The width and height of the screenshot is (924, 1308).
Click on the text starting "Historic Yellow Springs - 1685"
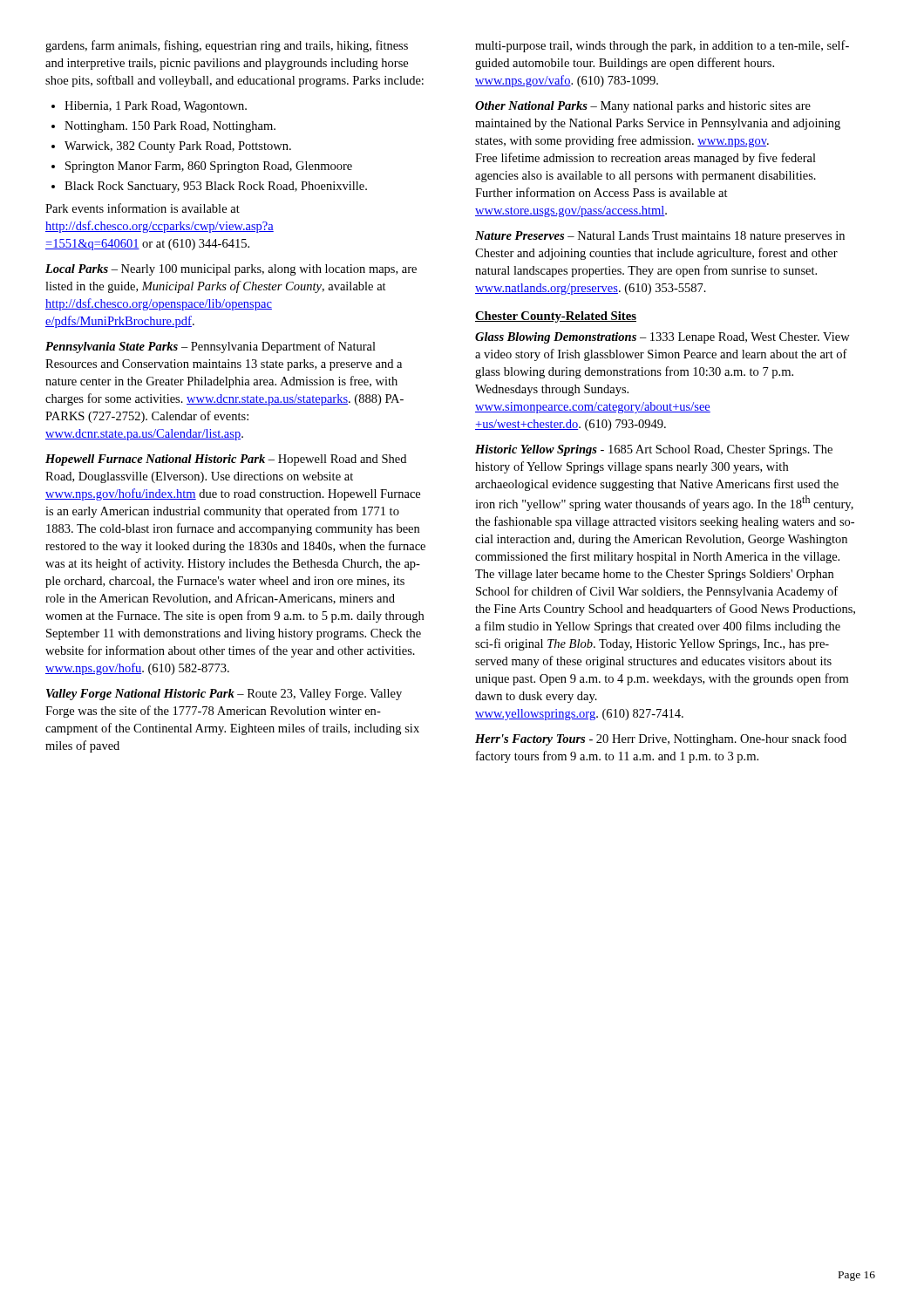pyautogui.click(x=666, y=581)
